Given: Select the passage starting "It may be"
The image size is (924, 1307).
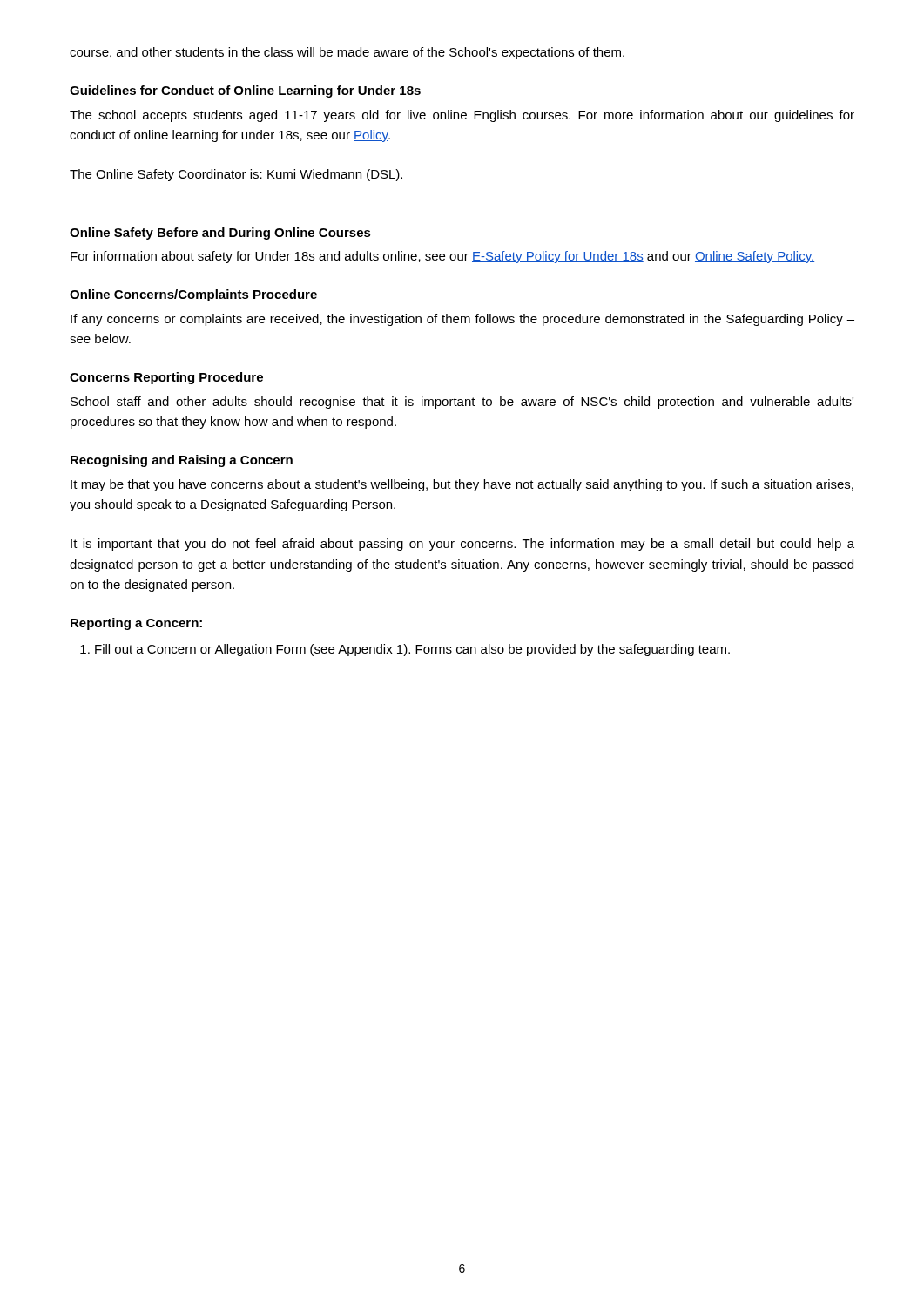Looking at the screenshot, I should click(462, 494).
